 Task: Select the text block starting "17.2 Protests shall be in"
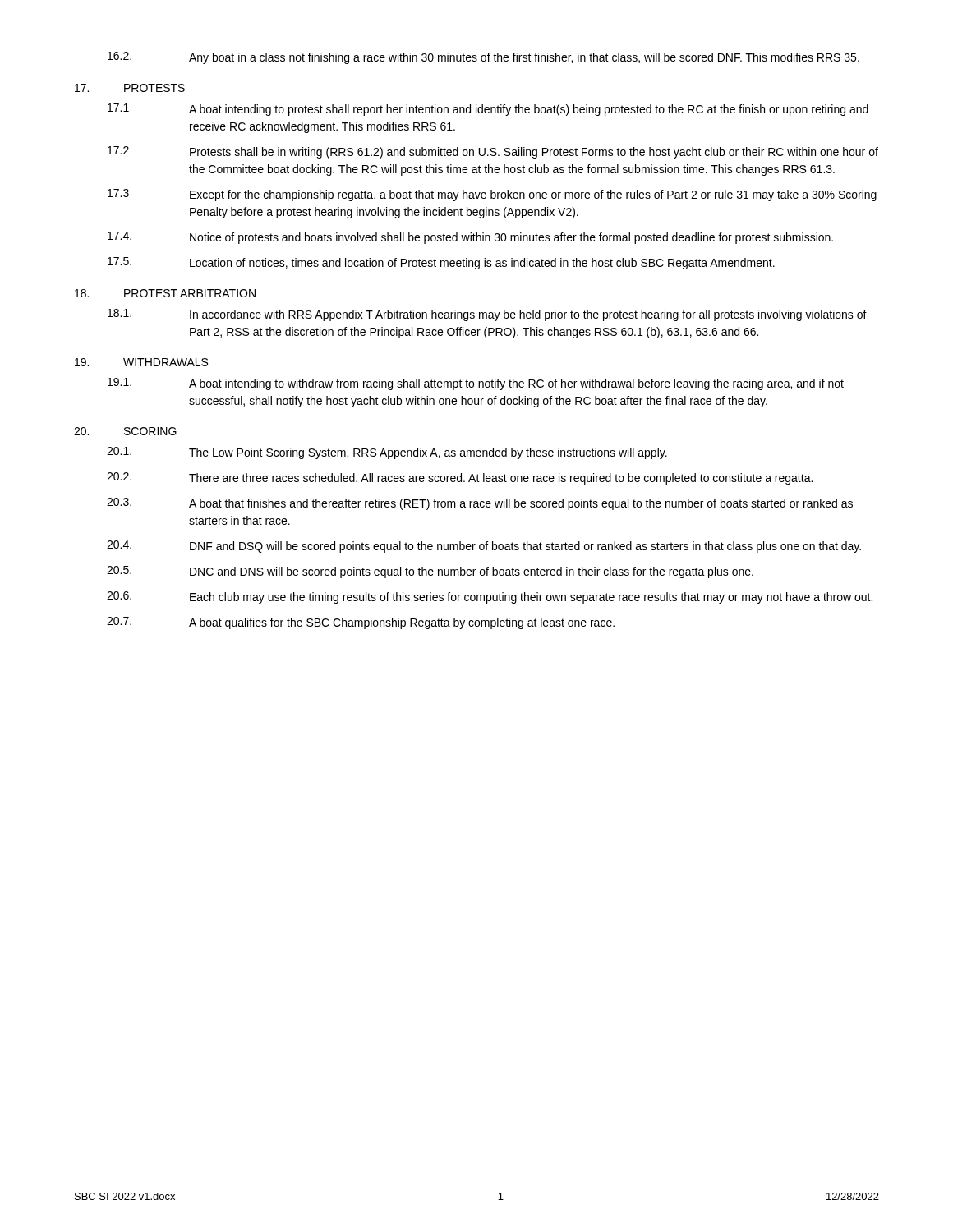pyautogui.click(x=476, y=161)
